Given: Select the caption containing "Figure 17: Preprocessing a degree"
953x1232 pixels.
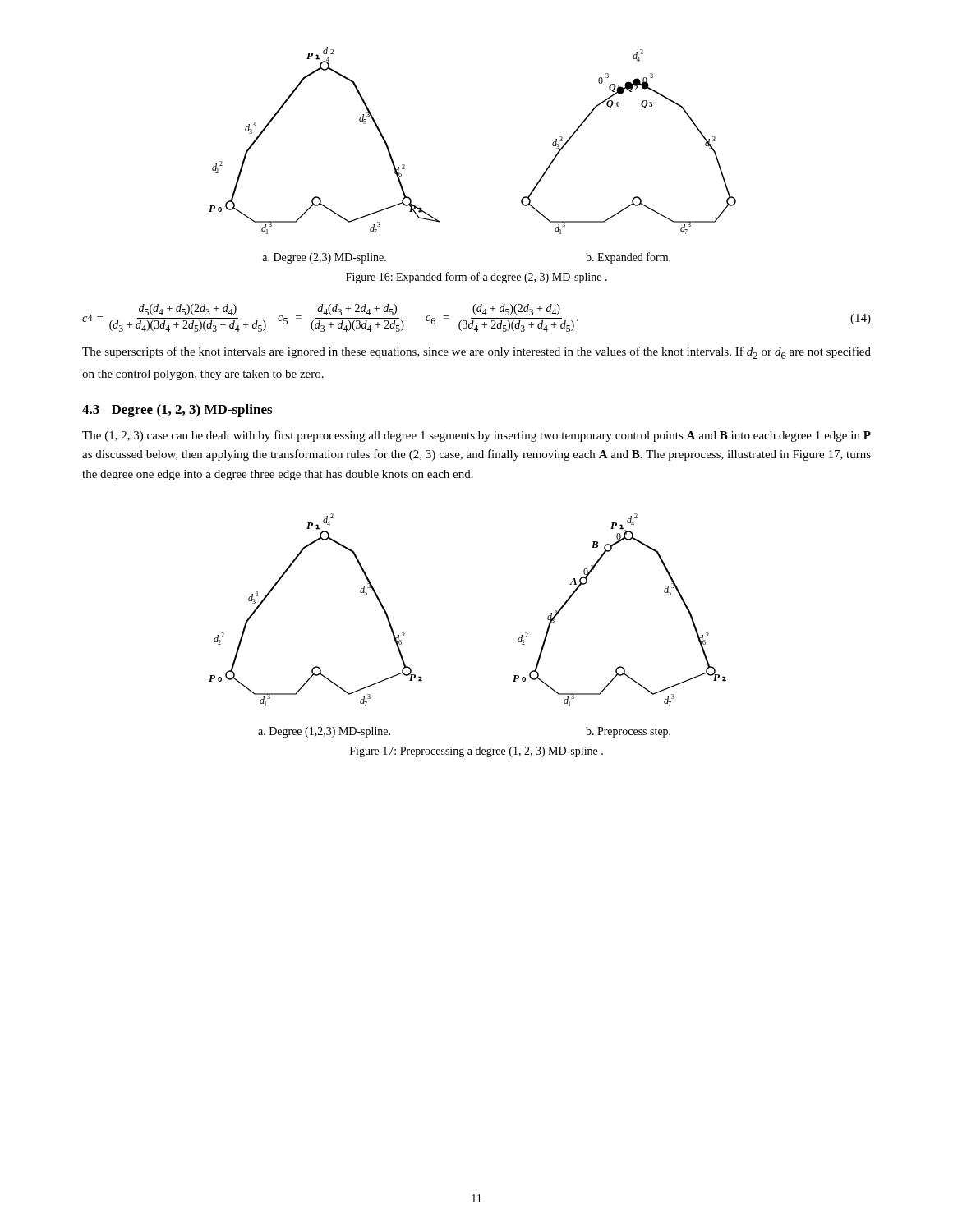Looking at the screenshot, I should click(476, 751).
